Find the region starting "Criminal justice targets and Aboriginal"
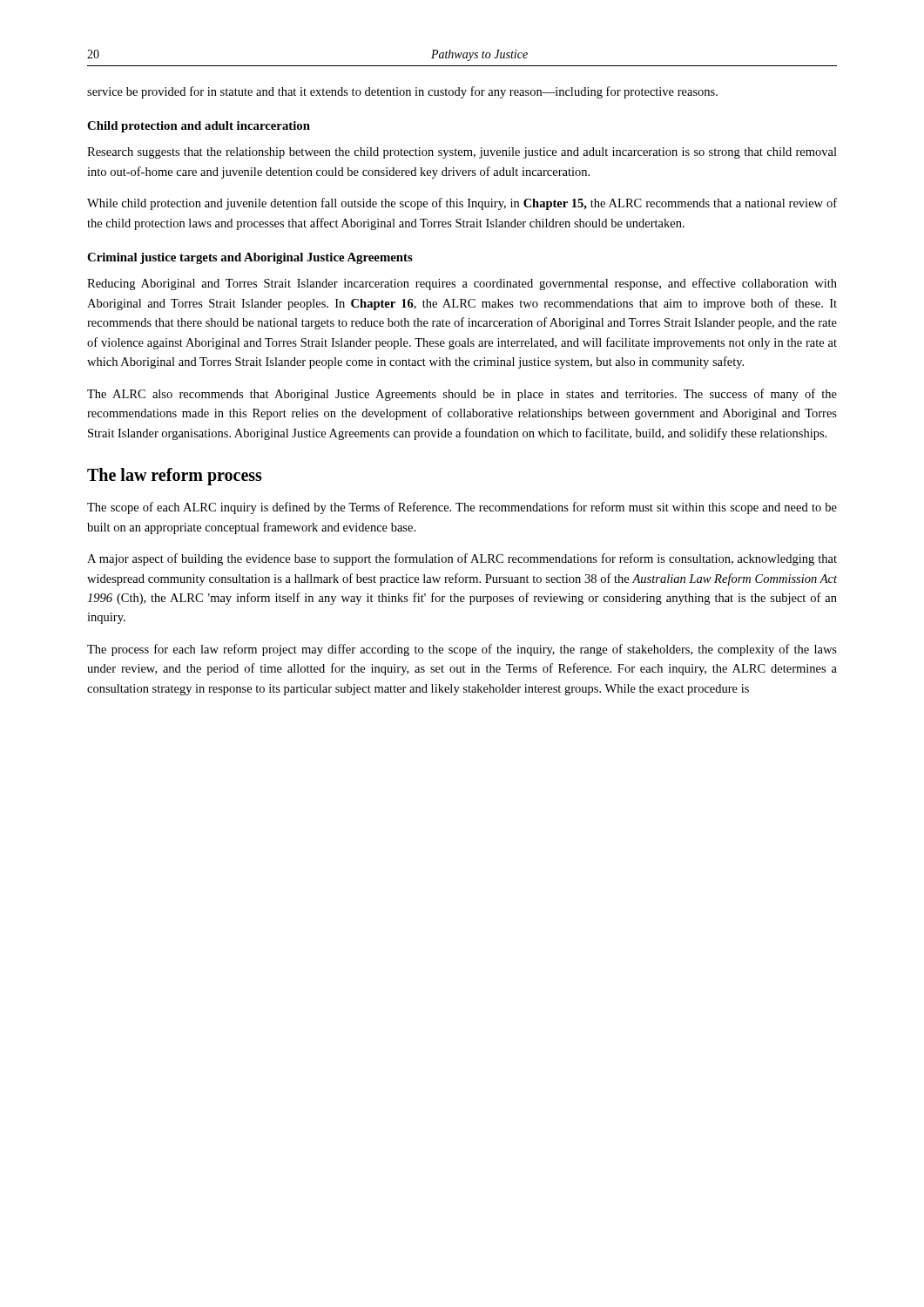 [250, 257]
